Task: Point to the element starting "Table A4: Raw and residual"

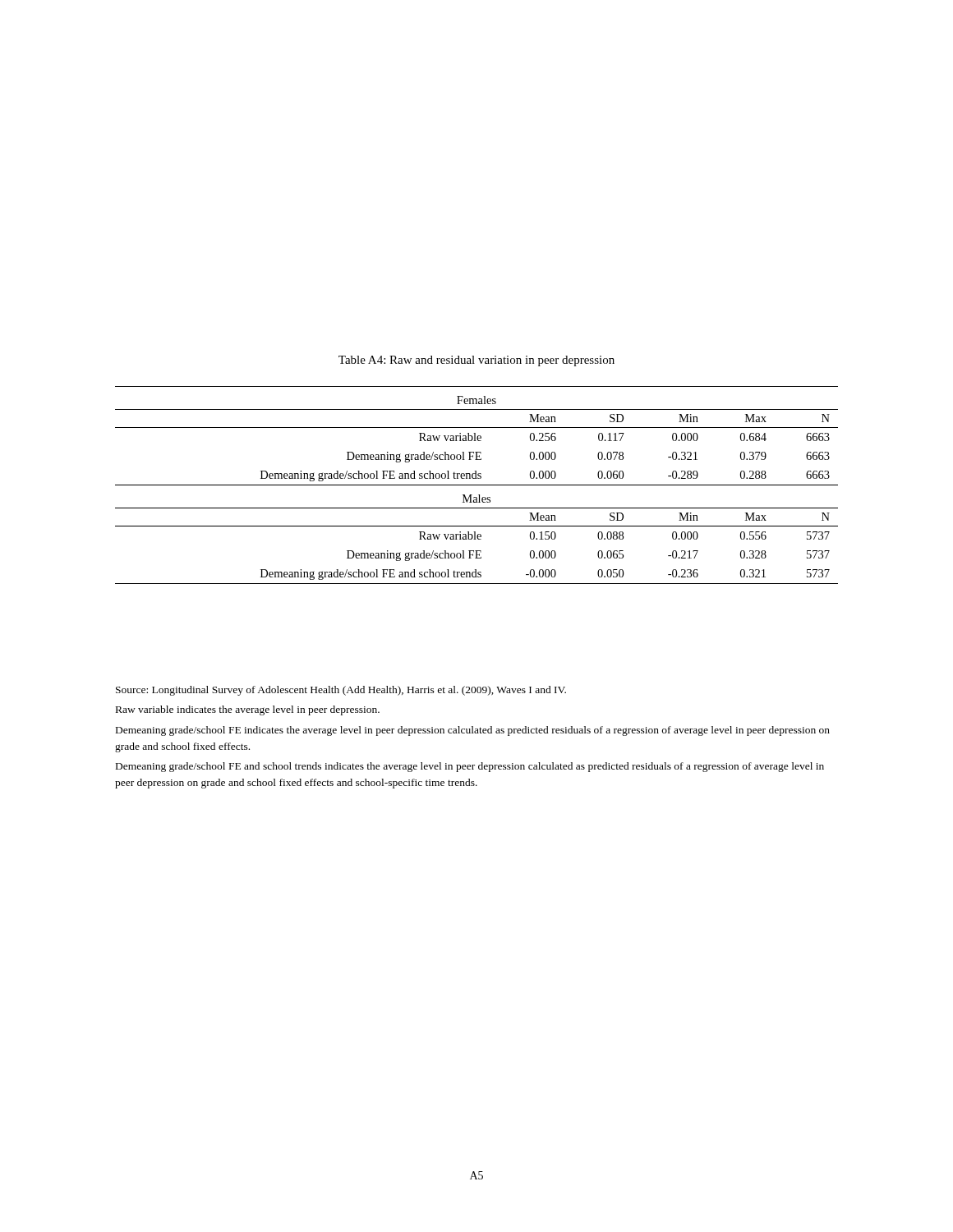Action: pyautogui.click(x=476, y=360)
